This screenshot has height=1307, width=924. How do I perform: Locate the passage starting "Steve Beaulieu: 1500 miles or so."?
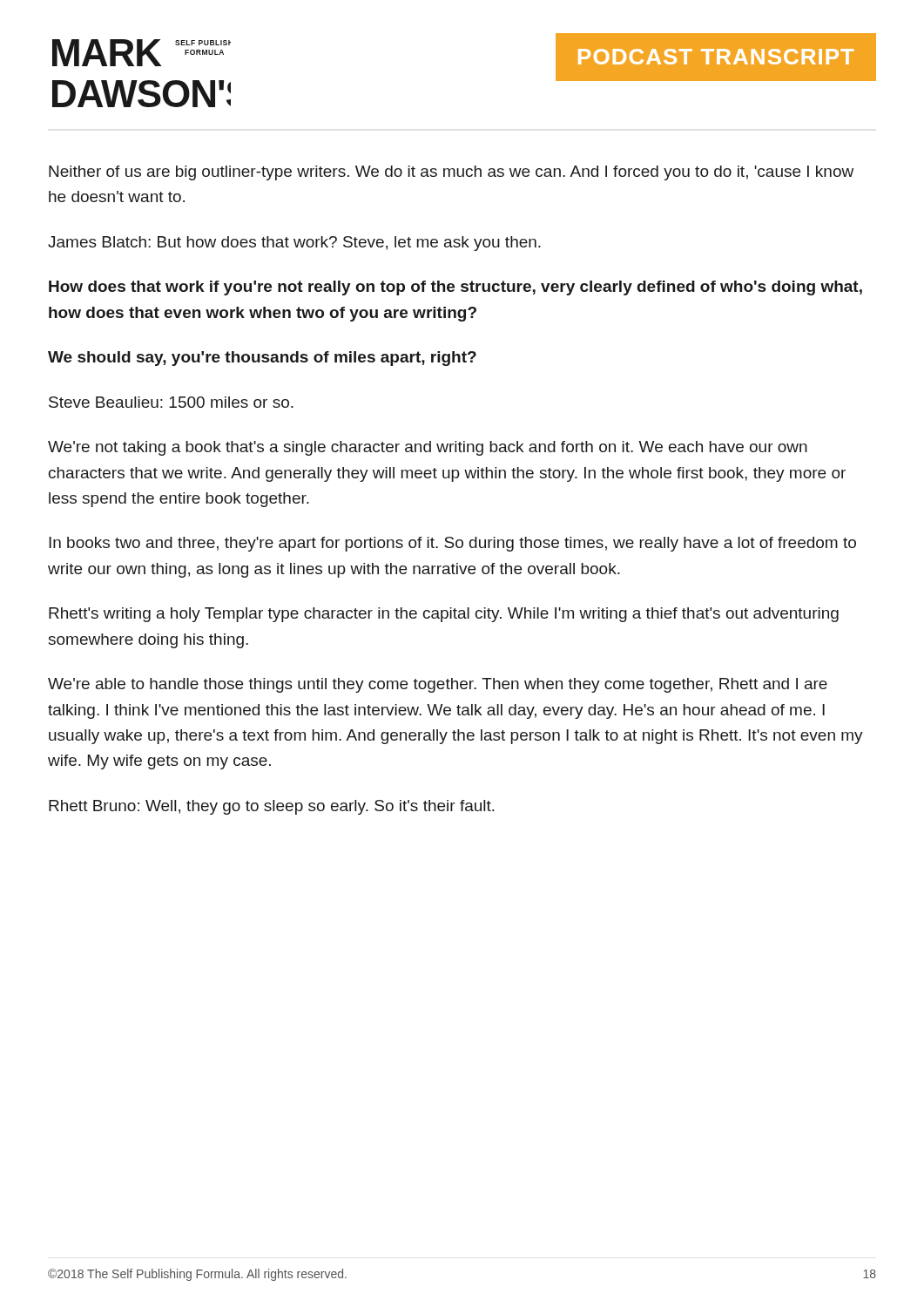click(171, 402)
